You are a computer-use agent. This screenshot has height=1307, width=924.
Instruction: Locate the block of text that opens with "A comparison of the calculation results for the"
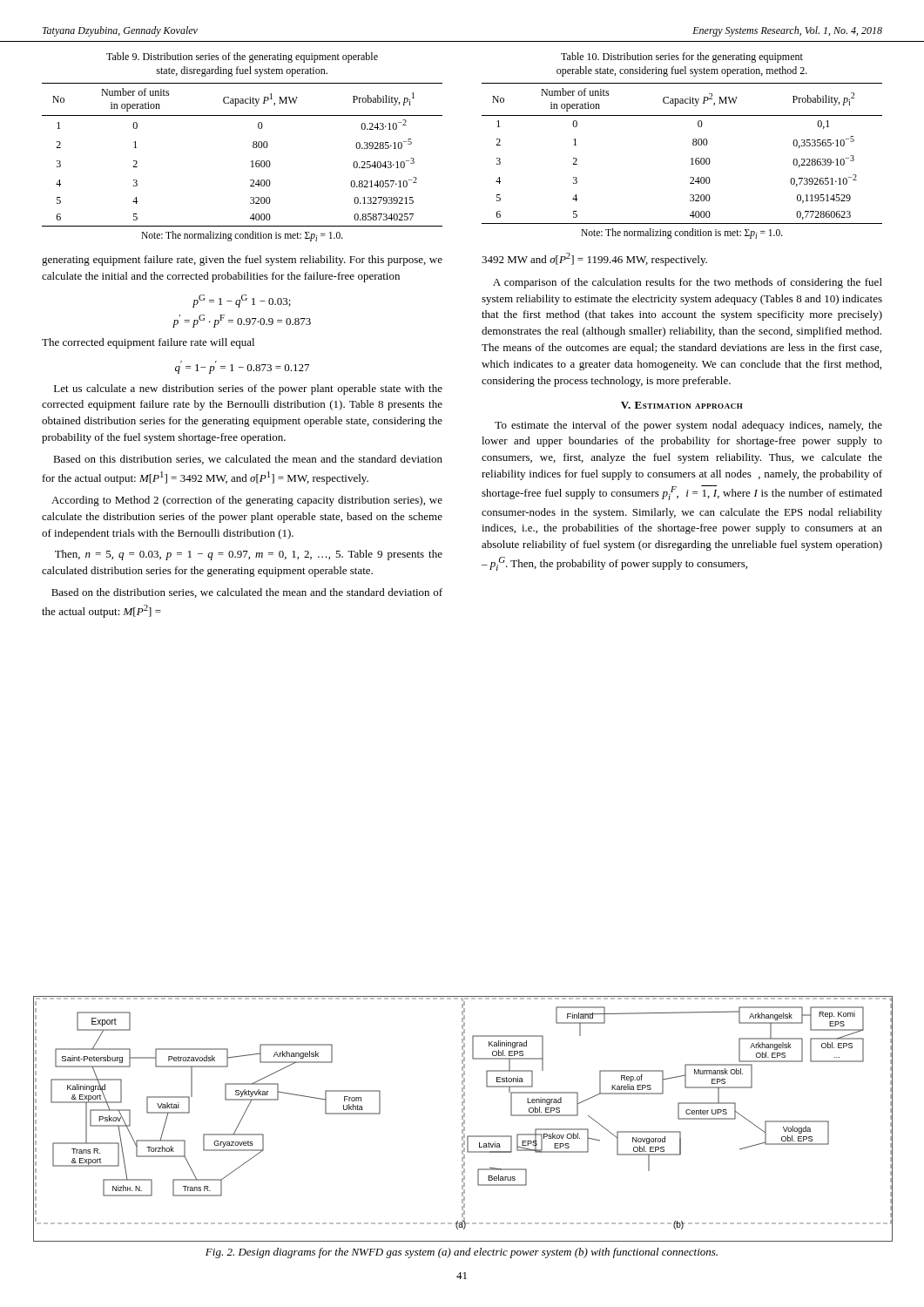682,331
